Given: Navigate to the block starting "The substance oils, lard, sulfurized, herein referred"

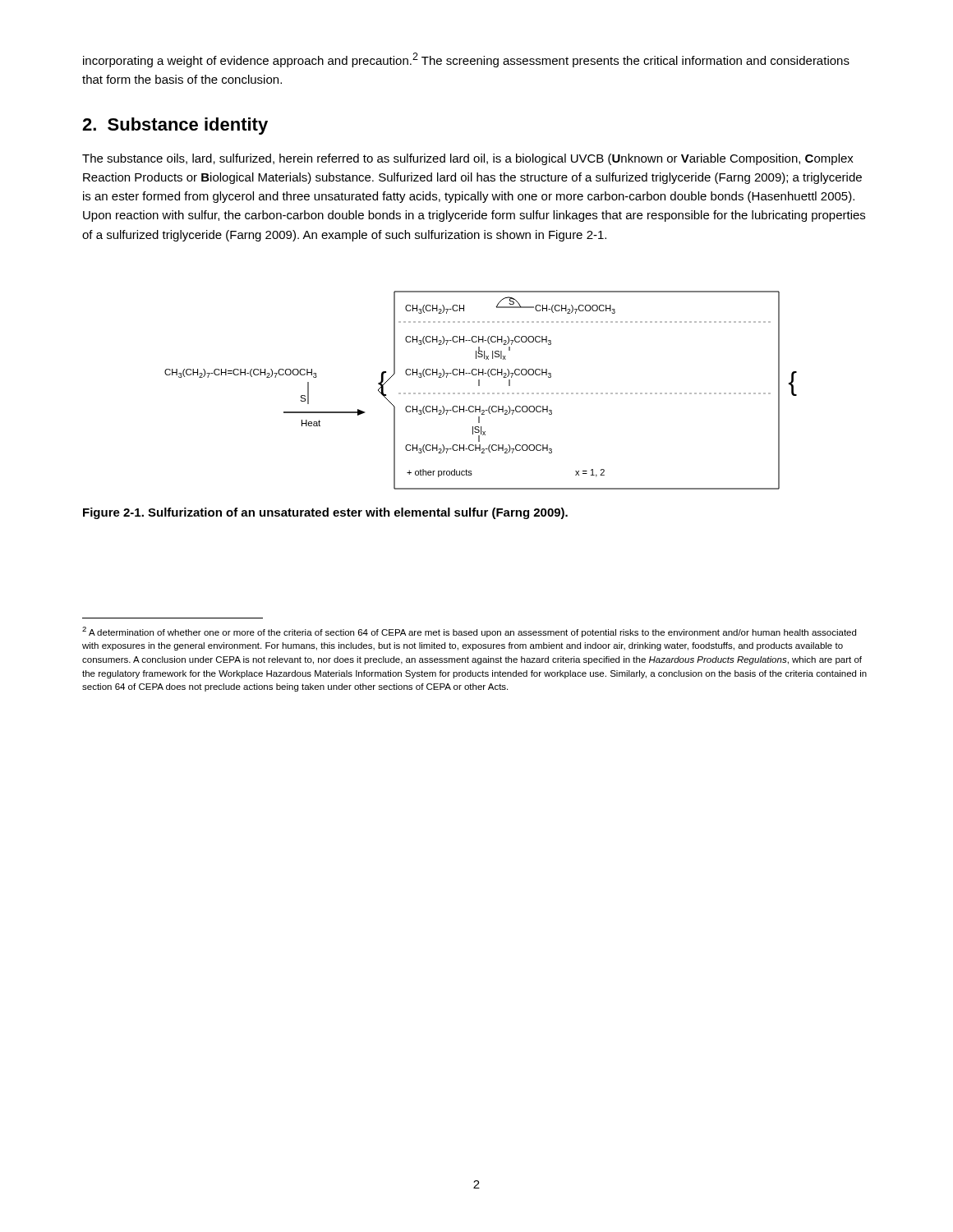Looking at the screenshot, I should pyautogui.click(x=474, y=196).
